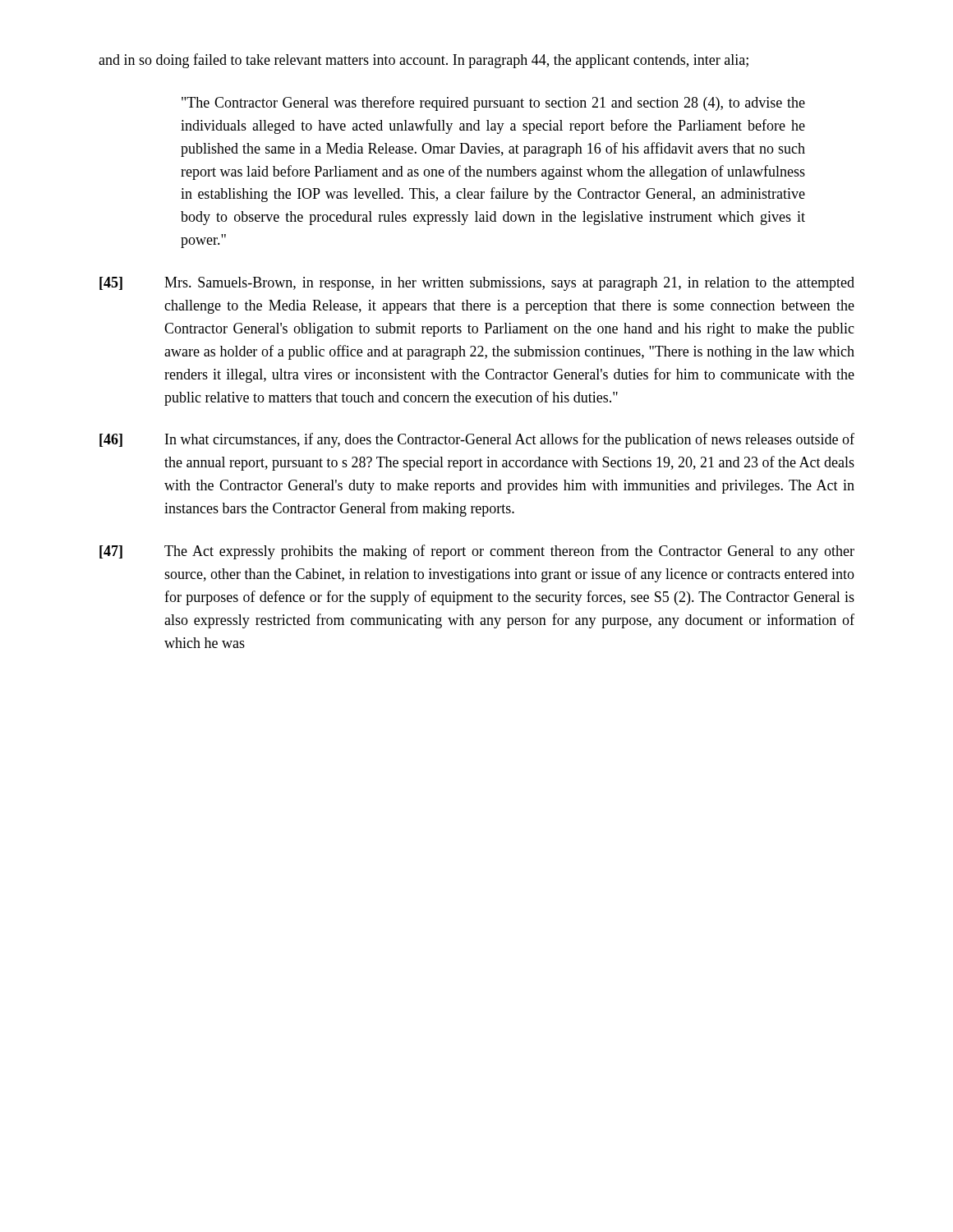Click on the text starting "[47] The Act expressly prohibits"

pos(476,598)
